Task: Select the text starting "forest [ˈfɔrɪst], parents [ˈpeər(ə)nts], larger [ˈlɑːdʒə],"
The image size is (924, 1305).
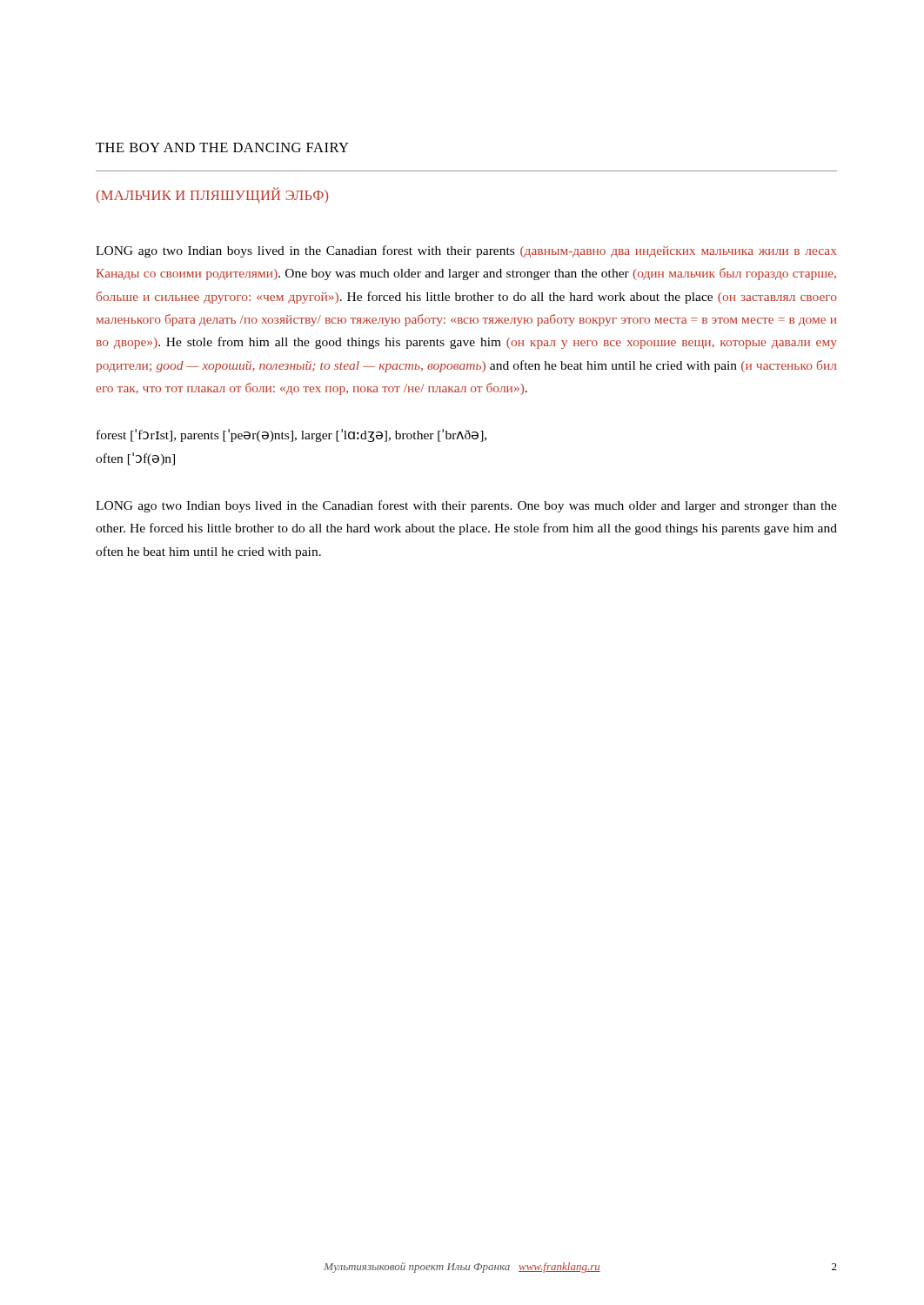Action: [x=292, y=446]
